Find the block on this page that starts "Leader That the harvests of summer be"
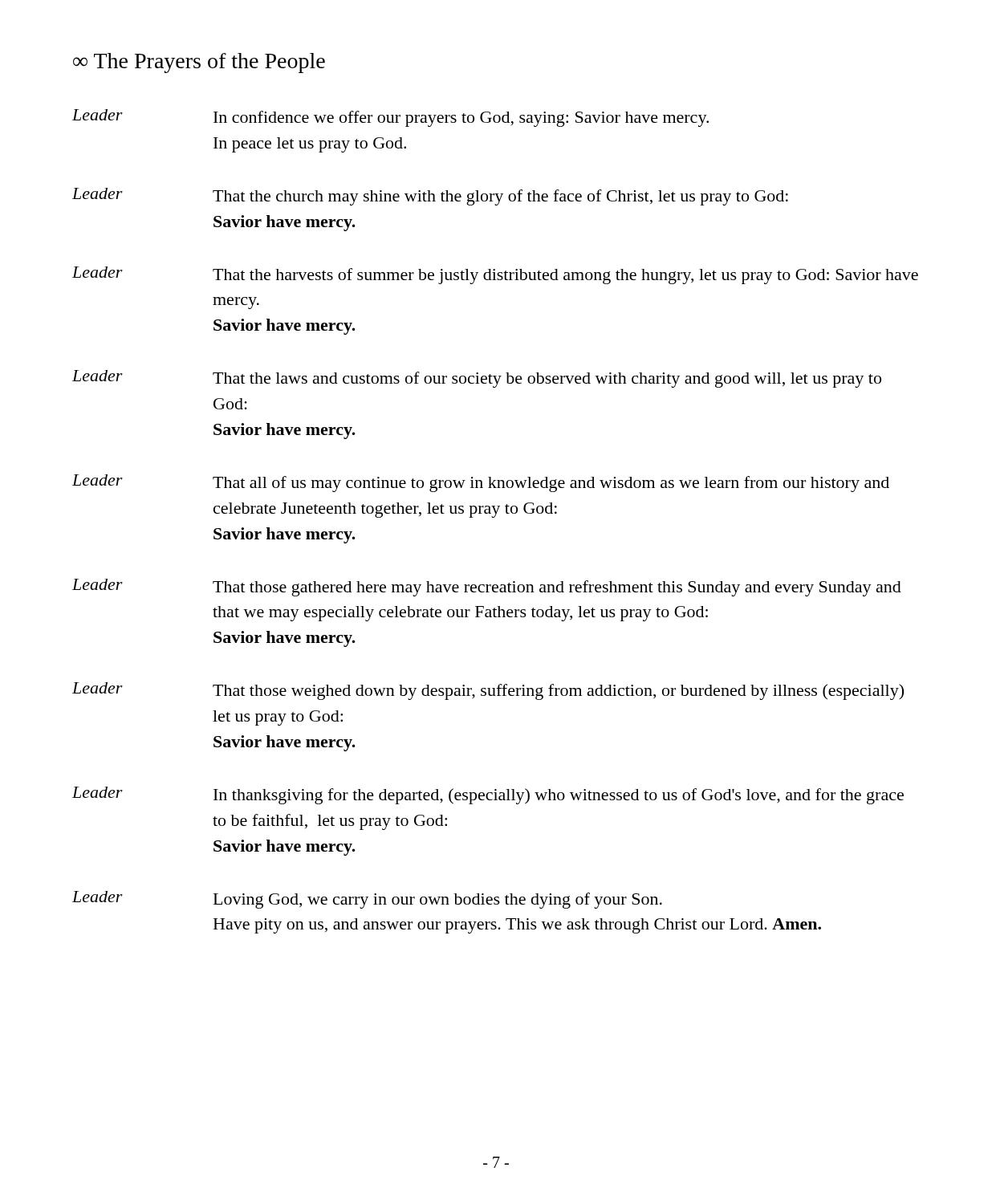The width and height of the screenshot is (992, 1204). click(495, 275)
